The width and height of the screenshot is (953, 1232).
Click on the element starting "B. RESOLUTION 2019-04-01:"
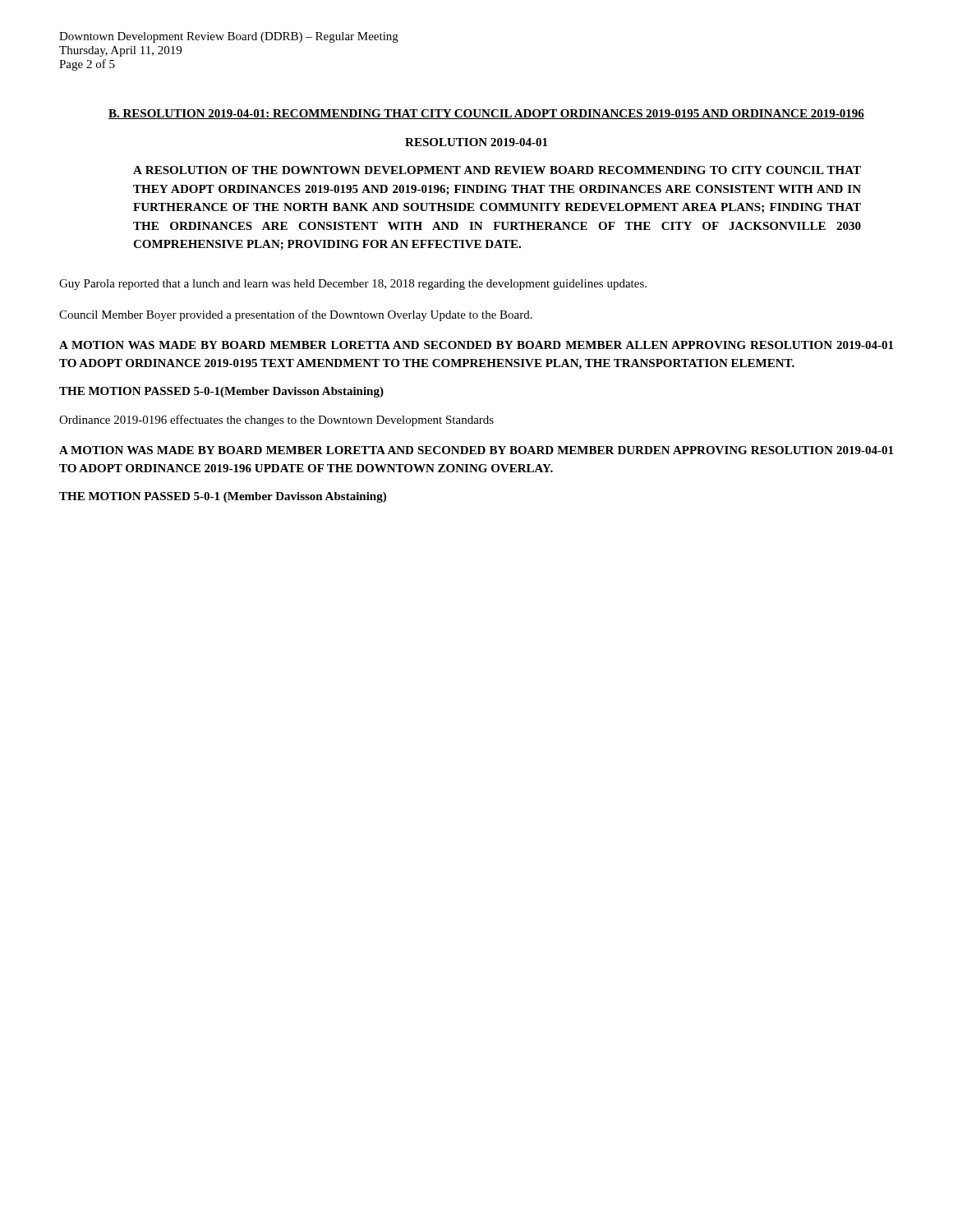click(x=486, y=113)
